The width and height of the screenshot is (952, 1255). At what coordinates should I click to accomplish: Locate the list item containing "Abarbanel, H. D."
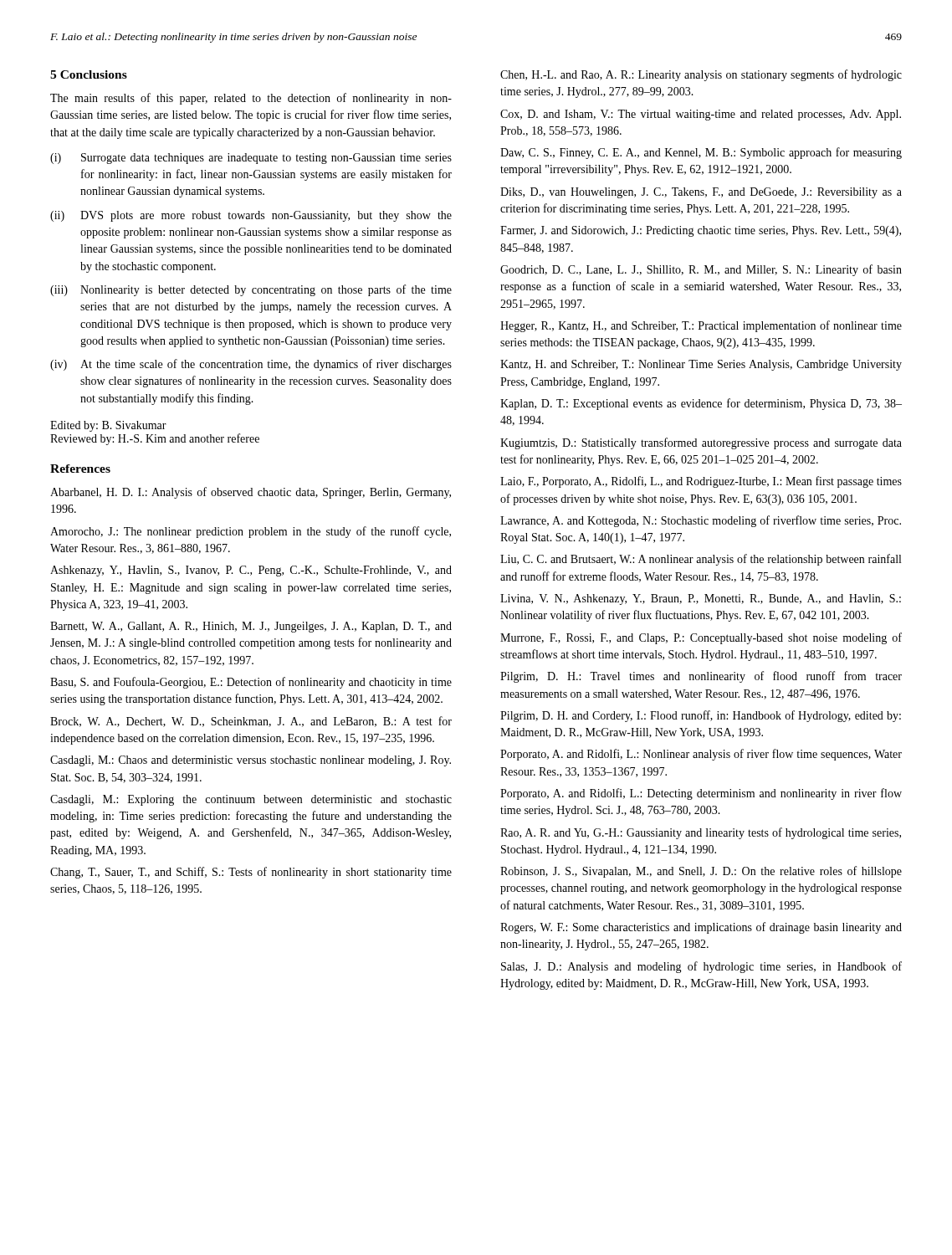[x=251, y=501]
